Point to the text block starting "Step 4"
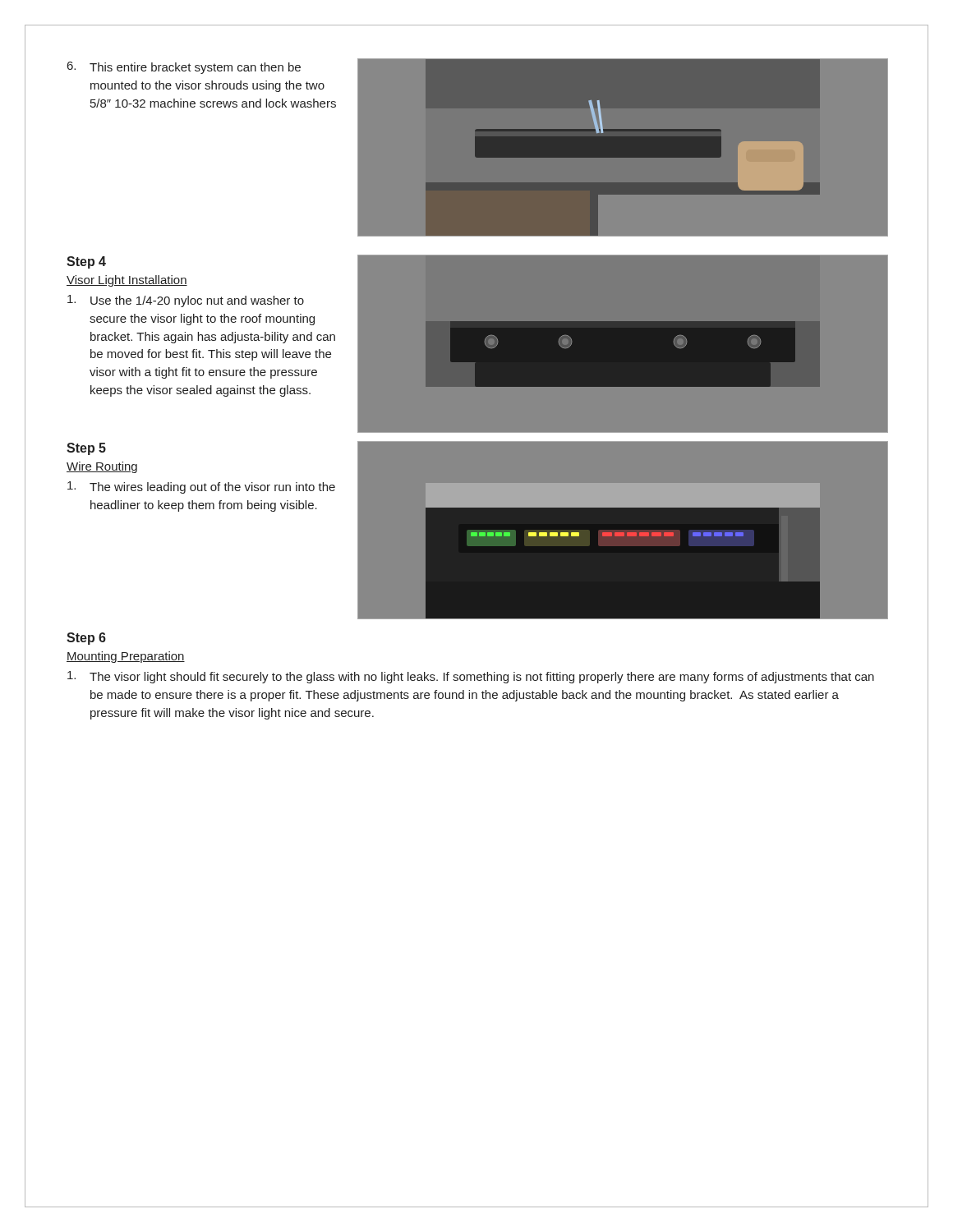Screen dimensions: 1232x953 pos(86,262)
